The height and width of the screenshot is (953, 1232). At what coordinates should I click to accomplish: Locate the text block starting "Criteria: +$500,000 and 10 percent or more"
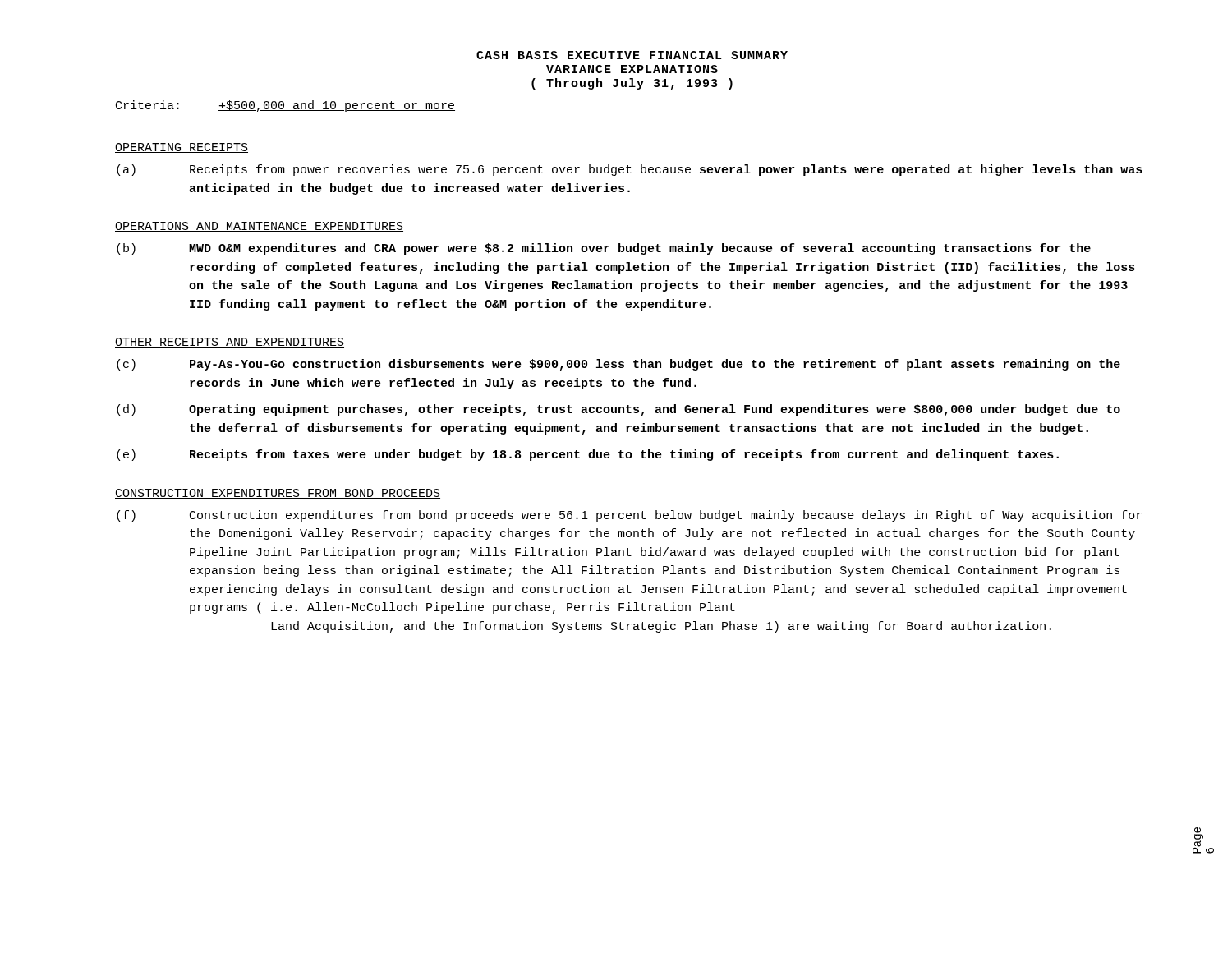click(285, 106)
